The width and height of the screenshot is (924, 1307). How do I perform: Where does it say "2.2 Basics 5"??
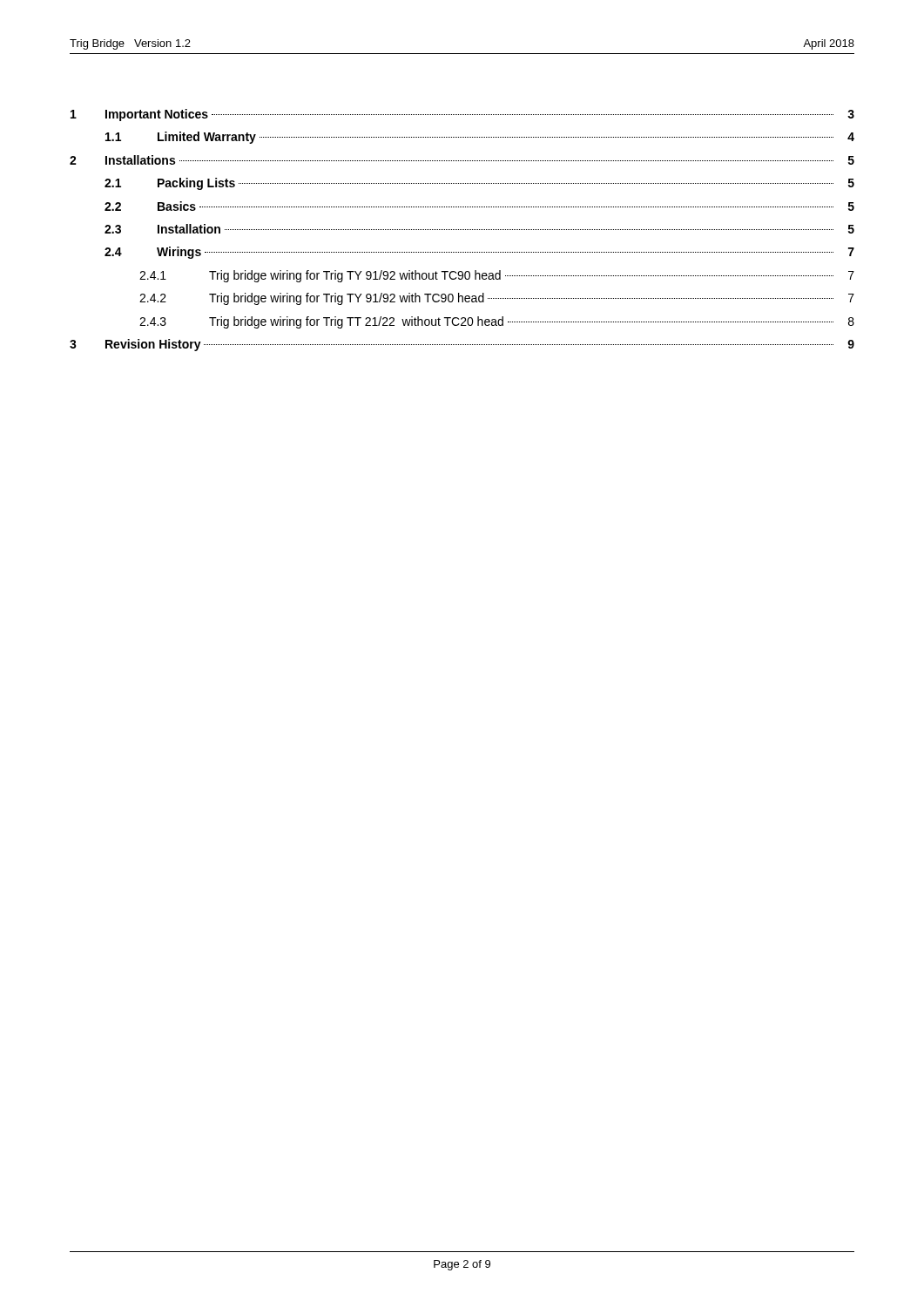[x=479, y=206]
